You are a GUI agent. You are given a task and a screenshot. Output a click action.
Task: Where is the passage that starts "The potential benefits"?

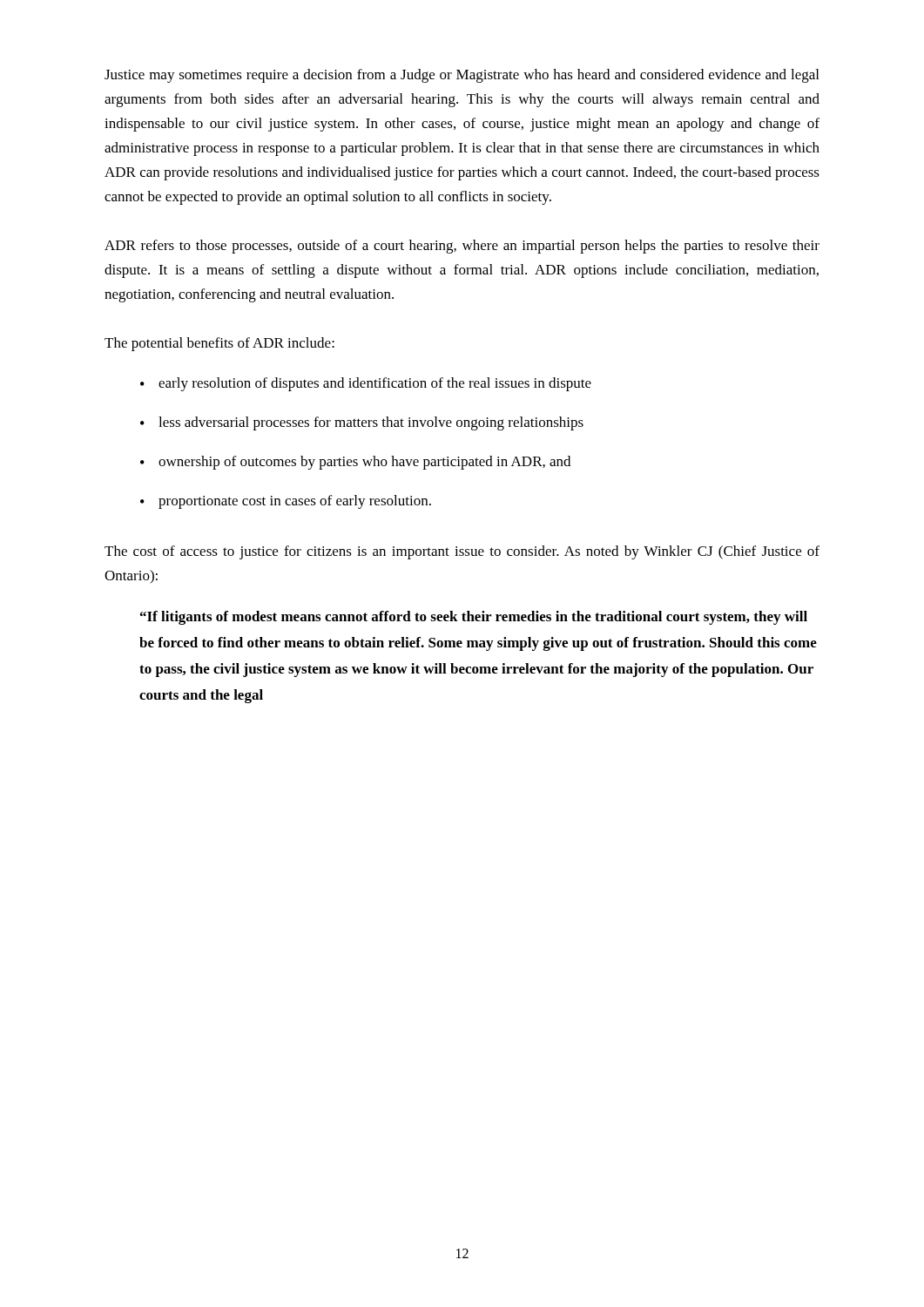(x=220, y=343)
